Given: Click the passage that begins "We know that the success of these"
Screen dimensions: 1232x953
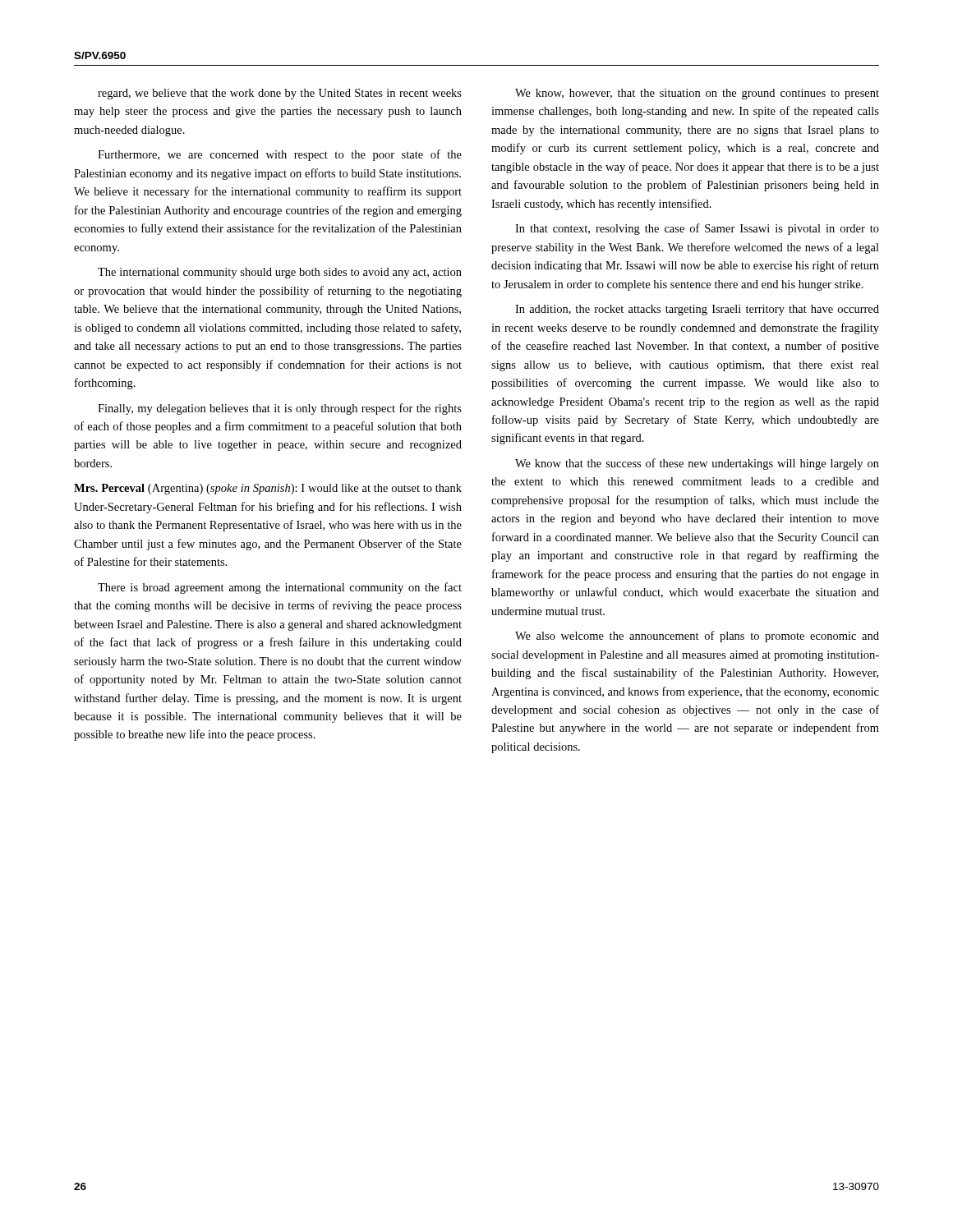Looking at the screenshot, I should click(685, 537).
